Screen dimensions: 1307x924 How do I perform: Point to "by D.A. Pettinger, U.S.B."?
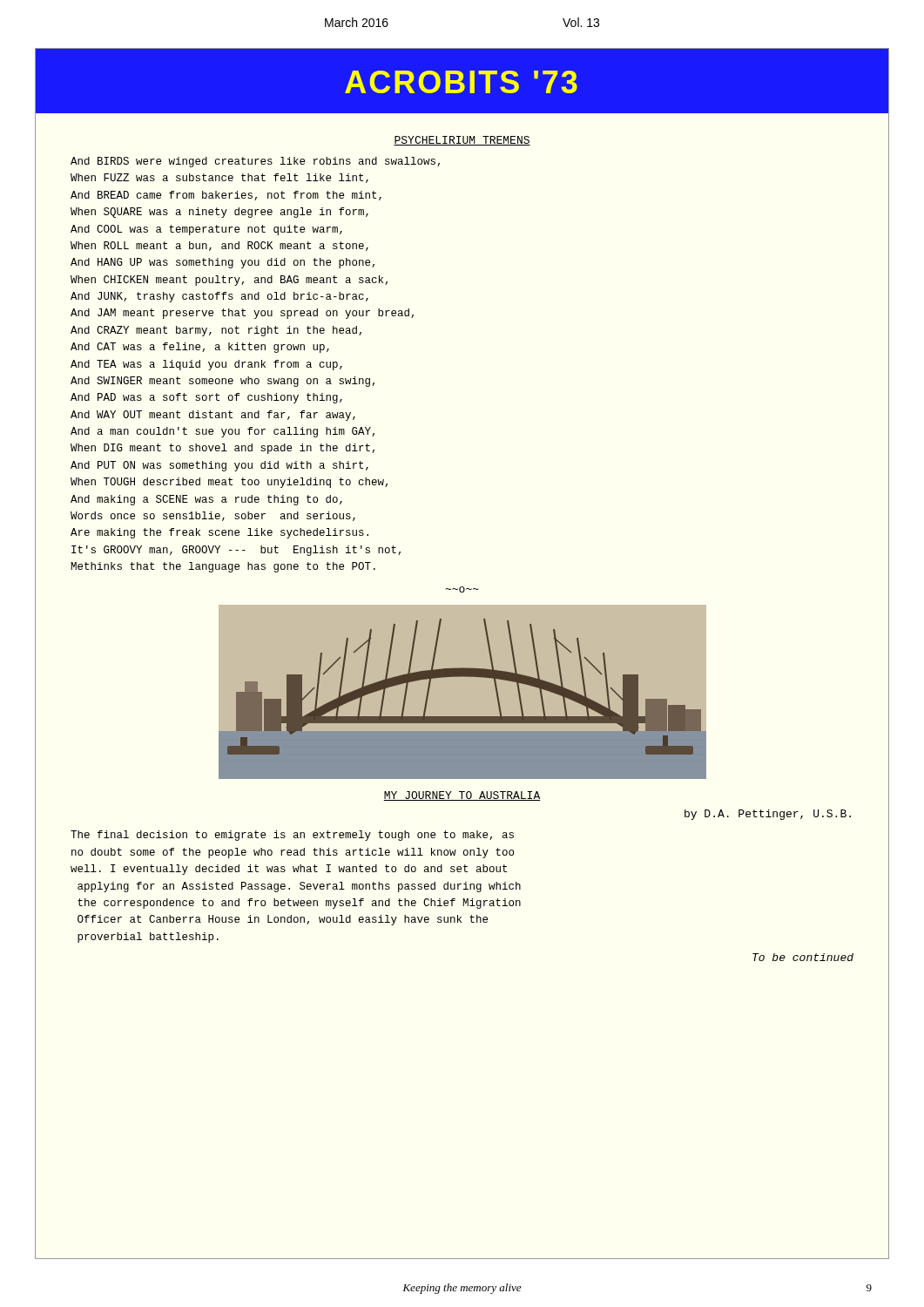(x=769, y=815)
